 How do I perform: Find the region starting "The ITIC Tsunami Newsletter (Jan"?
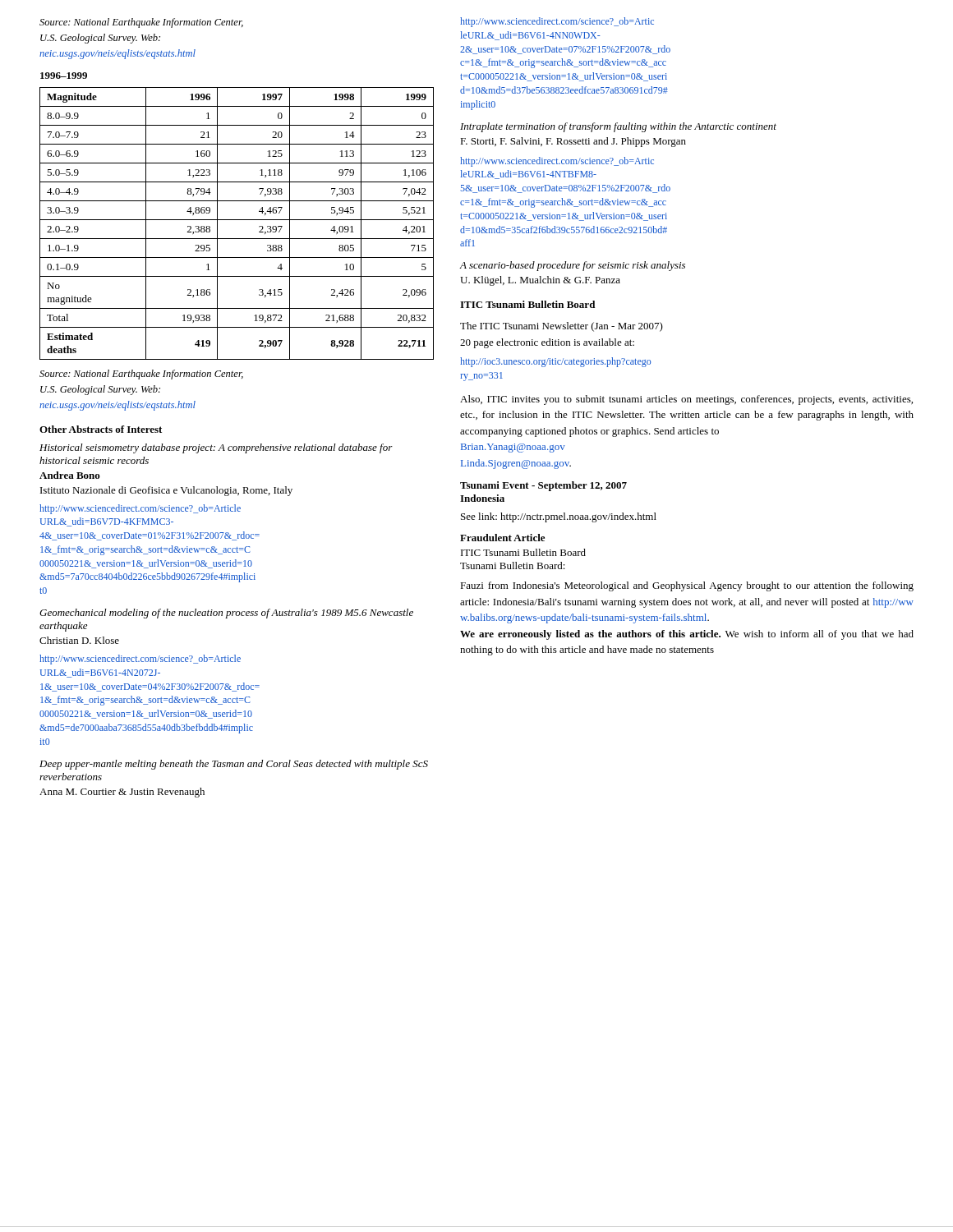[562, 334]
